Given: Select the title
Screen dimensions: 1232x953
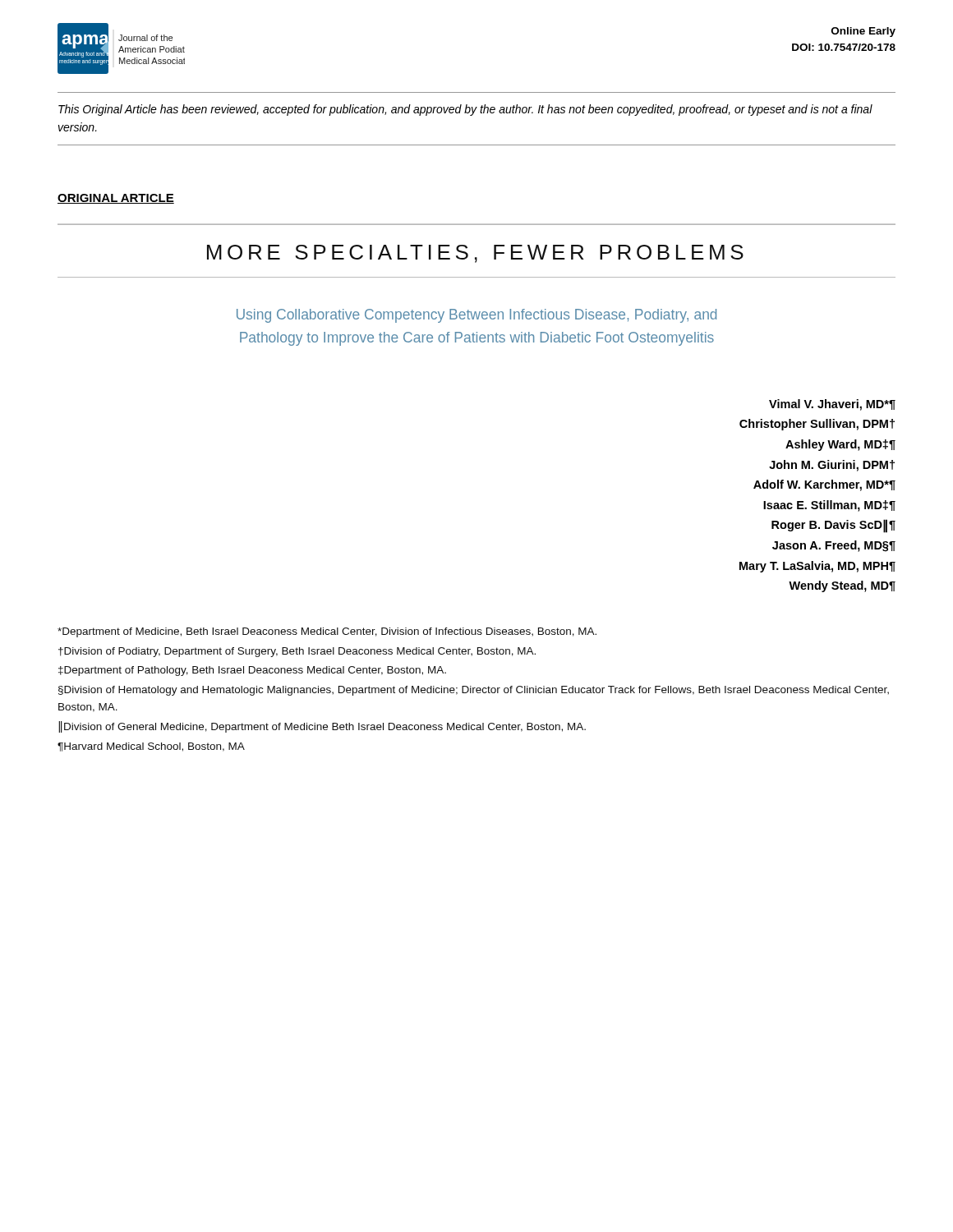Looking at the screenshot, I should (x=476, y=253).
